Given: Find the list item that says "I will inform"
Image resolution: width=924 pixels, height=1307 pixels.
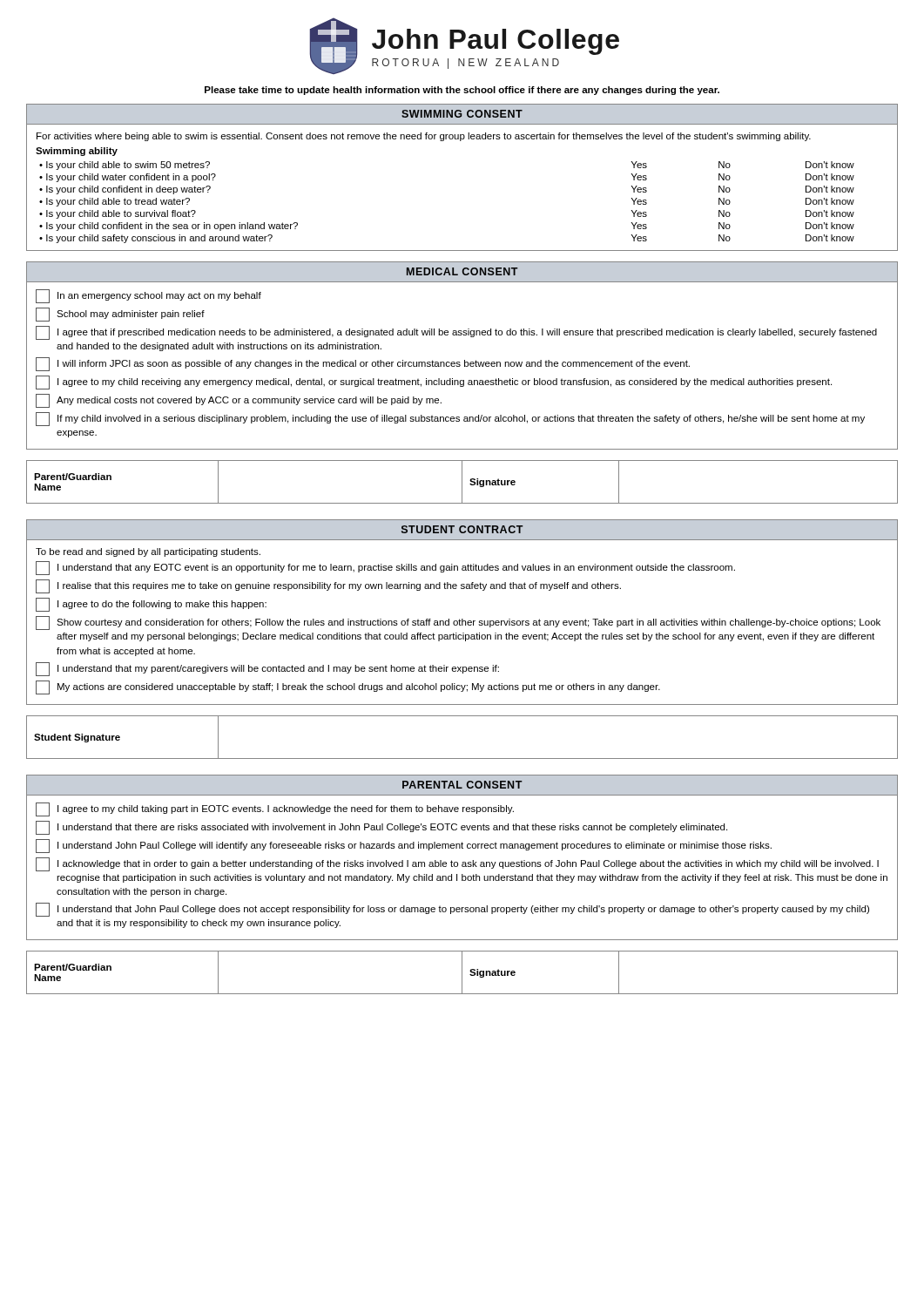Looking at the screenshot, I should (363, 364).
